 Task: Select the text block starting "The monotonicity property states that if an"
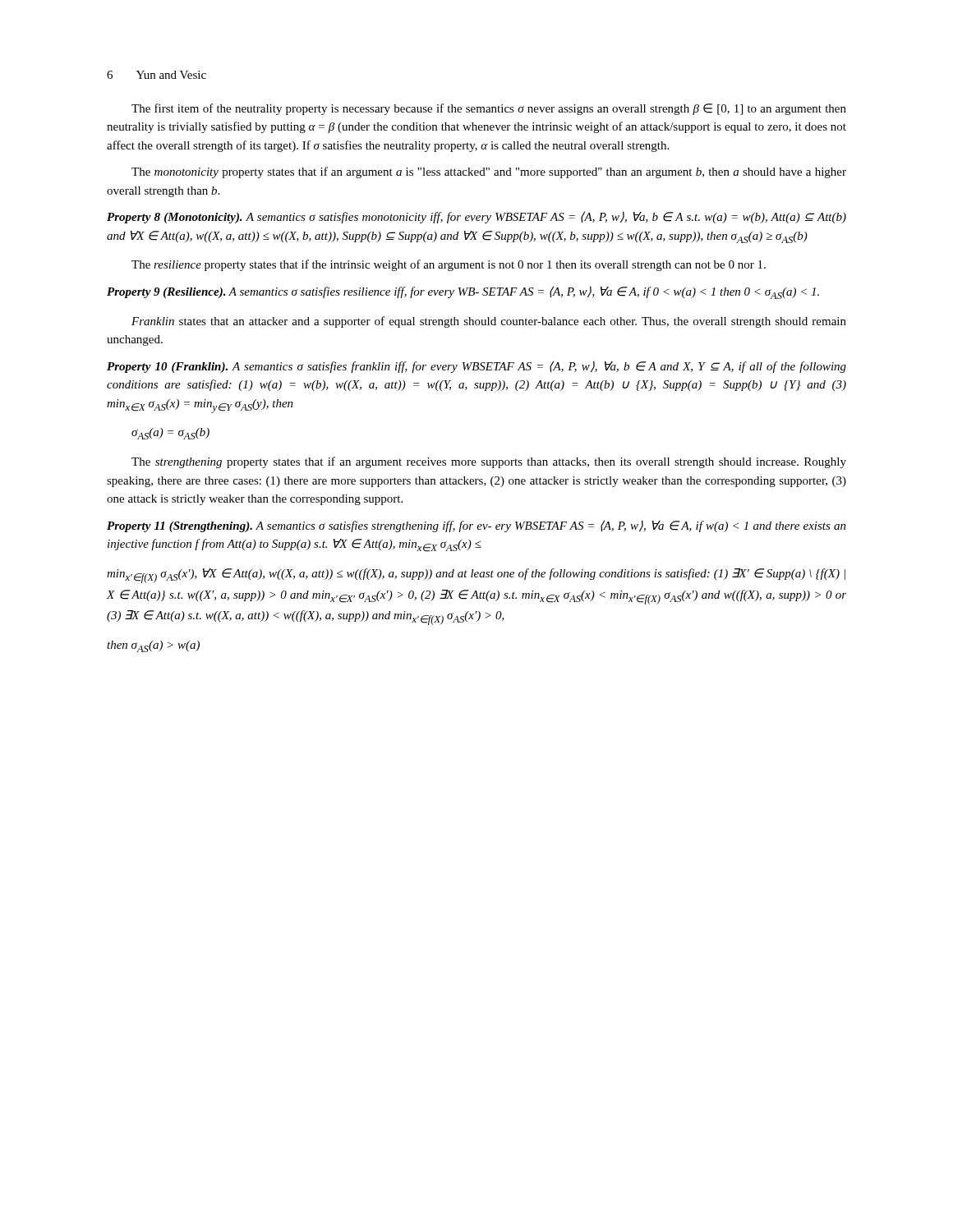(x=476, y=181)
